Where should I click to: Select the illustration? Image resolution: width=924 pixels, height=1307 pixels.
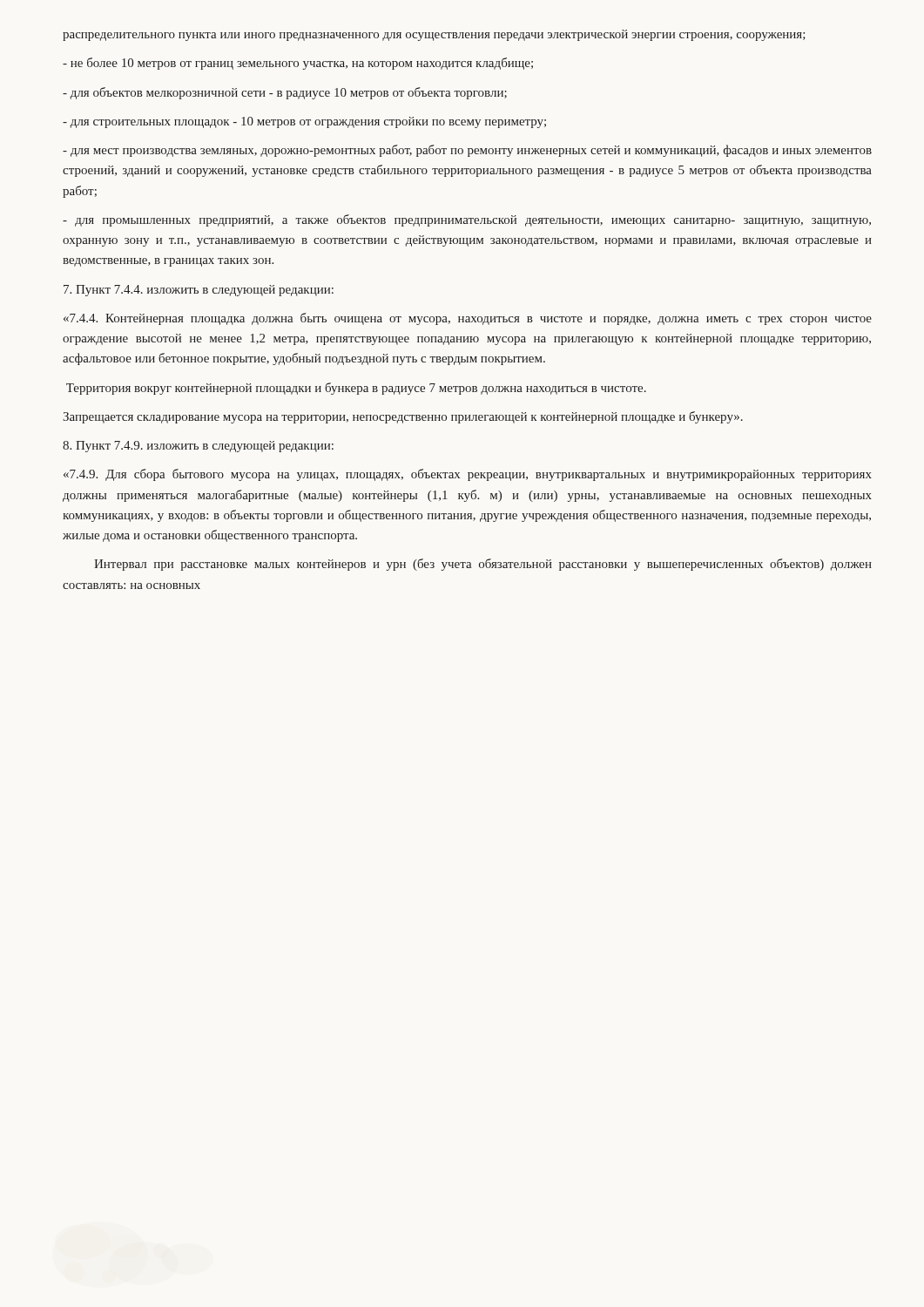click(144, 1246)
